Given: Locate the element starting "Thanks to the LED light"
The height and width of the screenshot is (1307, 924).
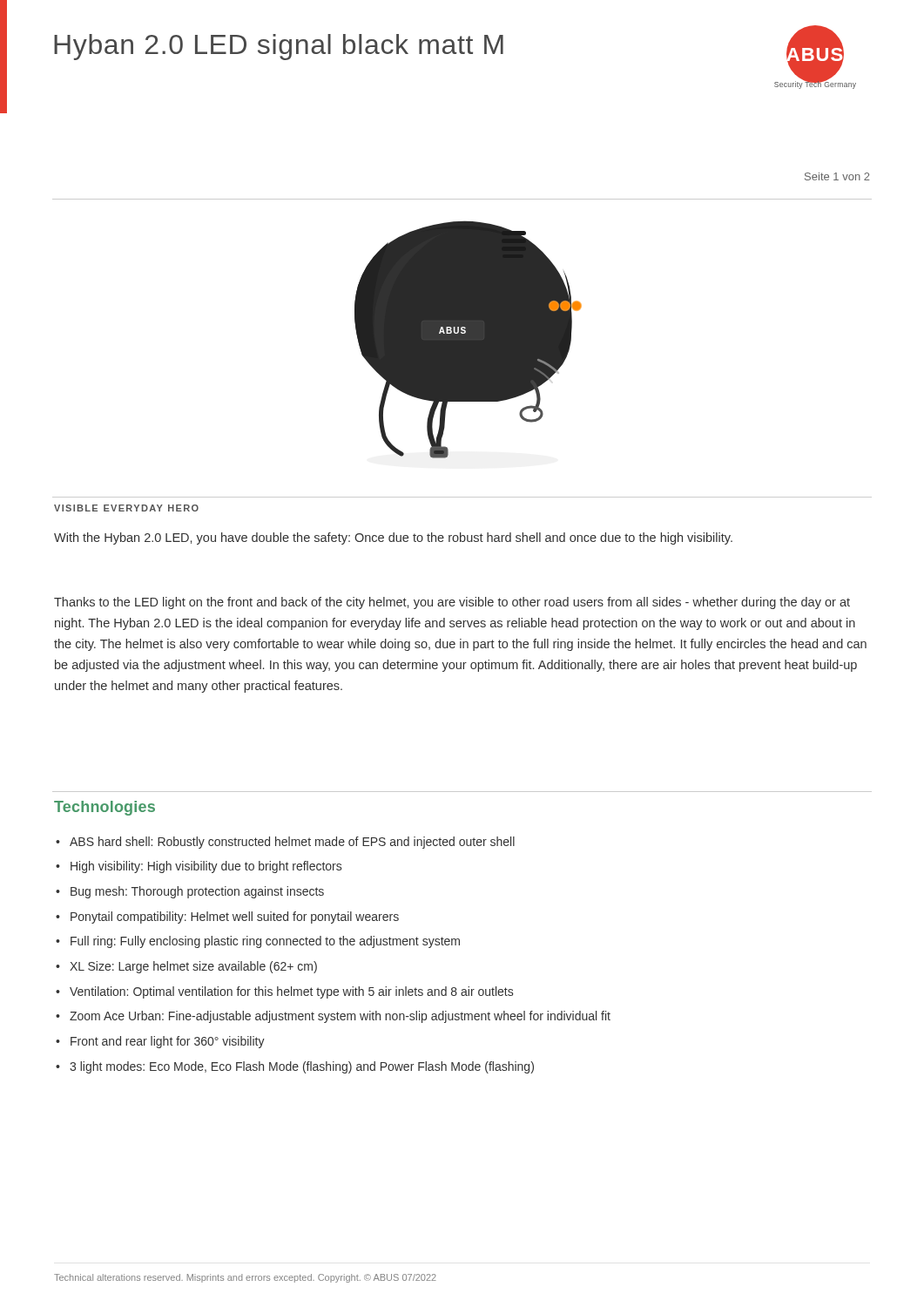Looking at the screenshot, I should pyautogui.click(x=461, y=644).
